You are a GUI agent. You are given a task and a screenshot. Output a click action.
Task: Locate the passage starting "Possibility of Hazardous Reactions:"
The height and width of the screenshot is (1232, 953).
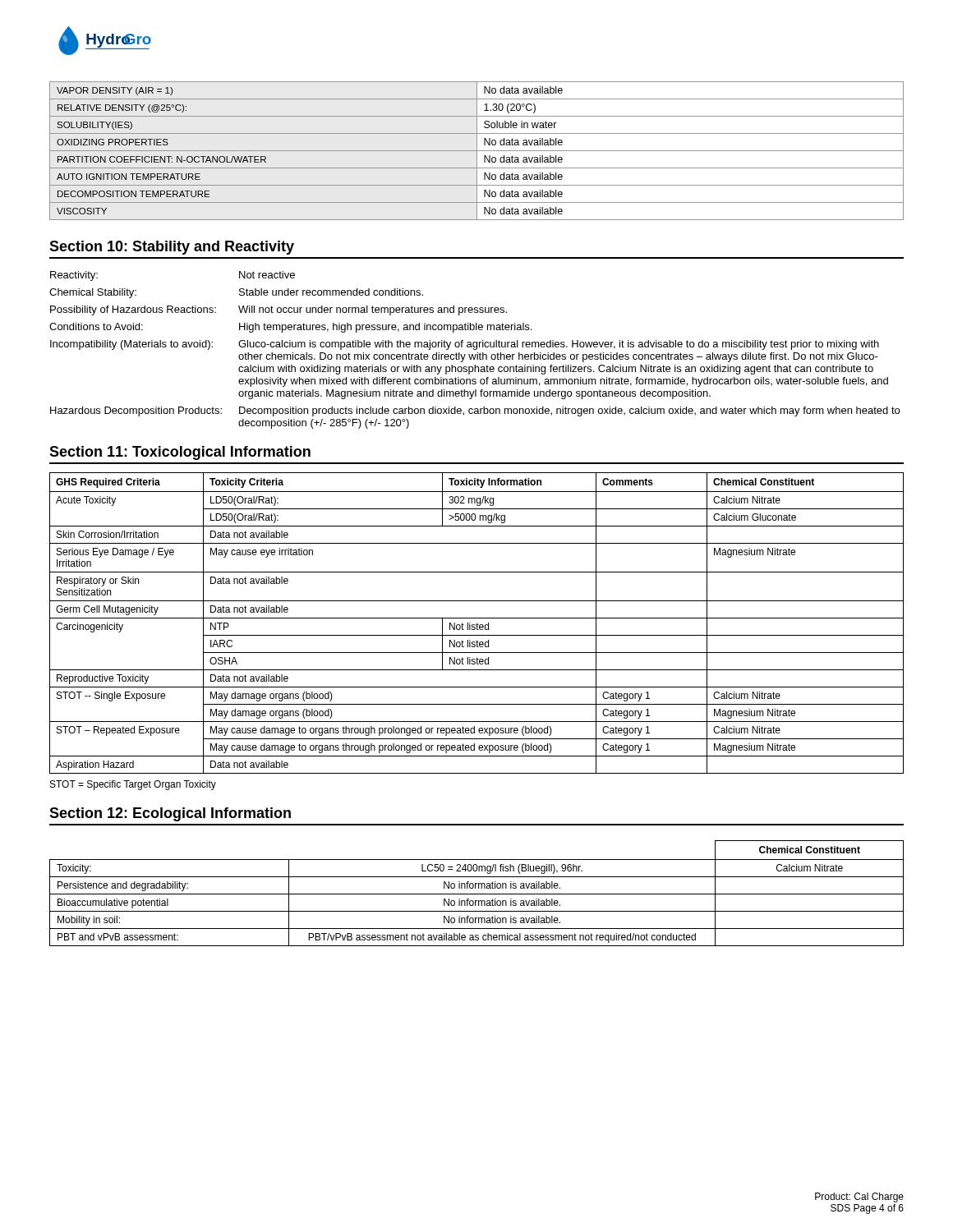tap(133, 309)
